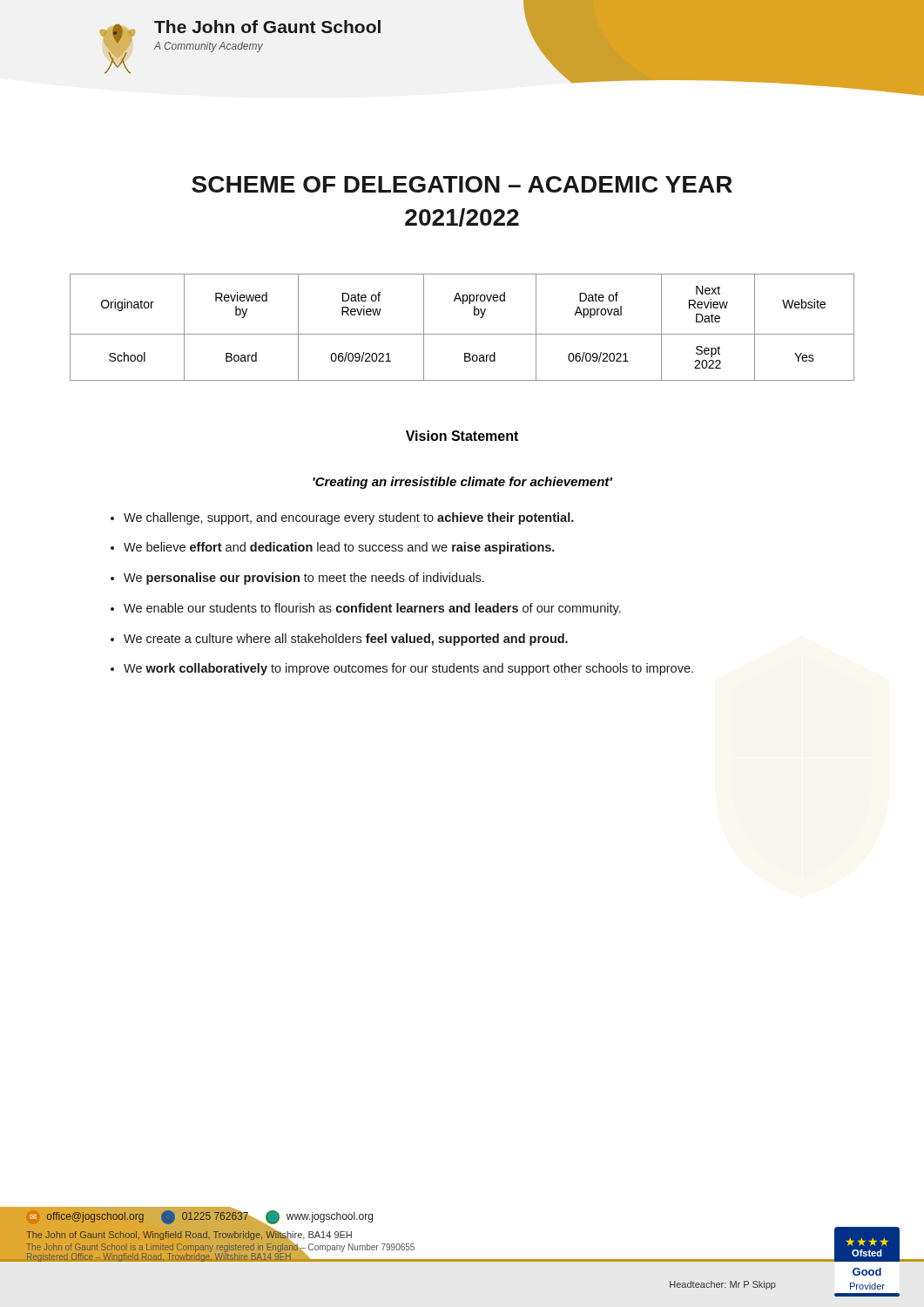
Task: Select the list item containing "We believe effort and dedication lead to success"
Action: [x=339, y=548]
